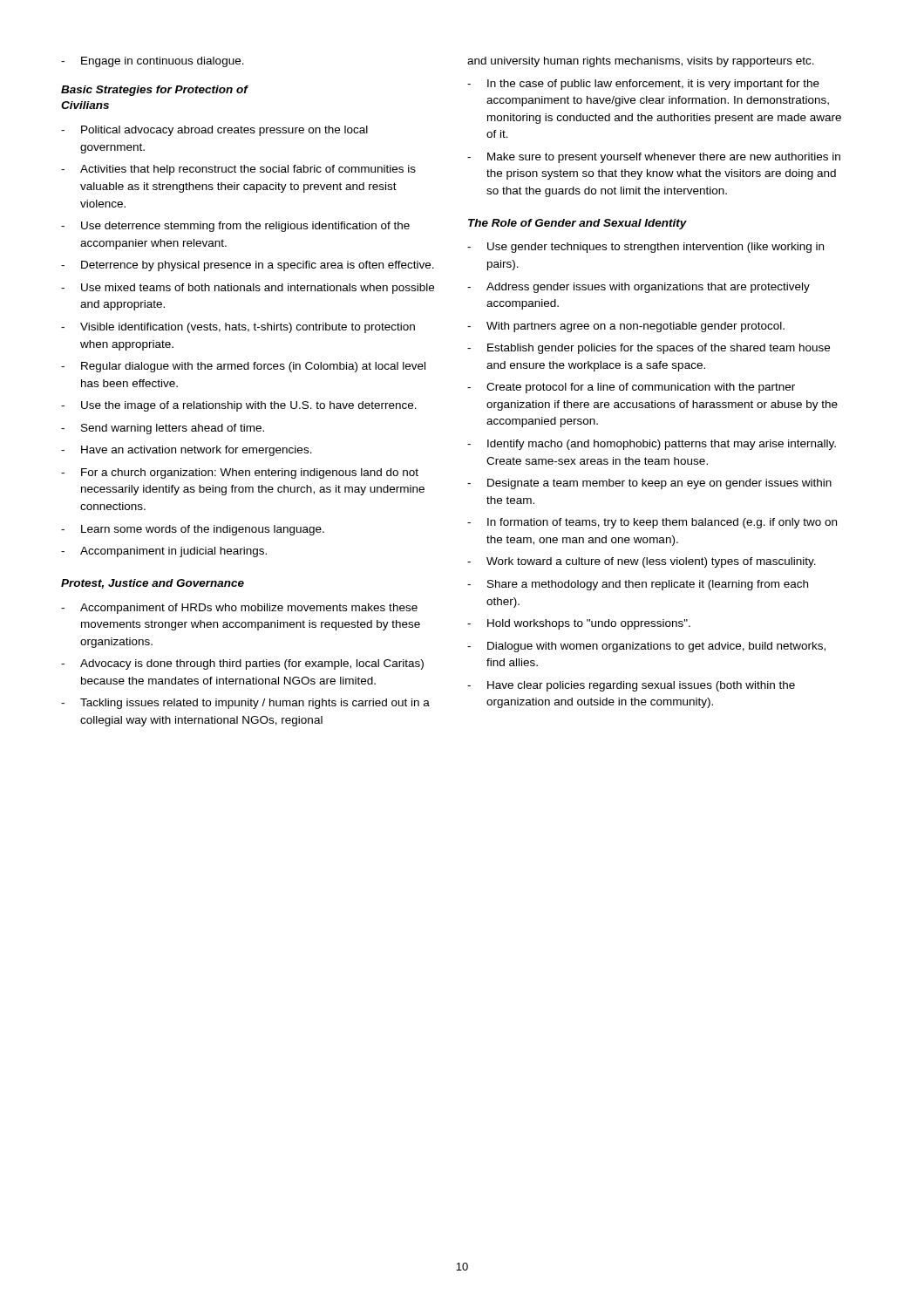Click on the passage starting "- Engage in continuous dialogue."

(248, 61)
